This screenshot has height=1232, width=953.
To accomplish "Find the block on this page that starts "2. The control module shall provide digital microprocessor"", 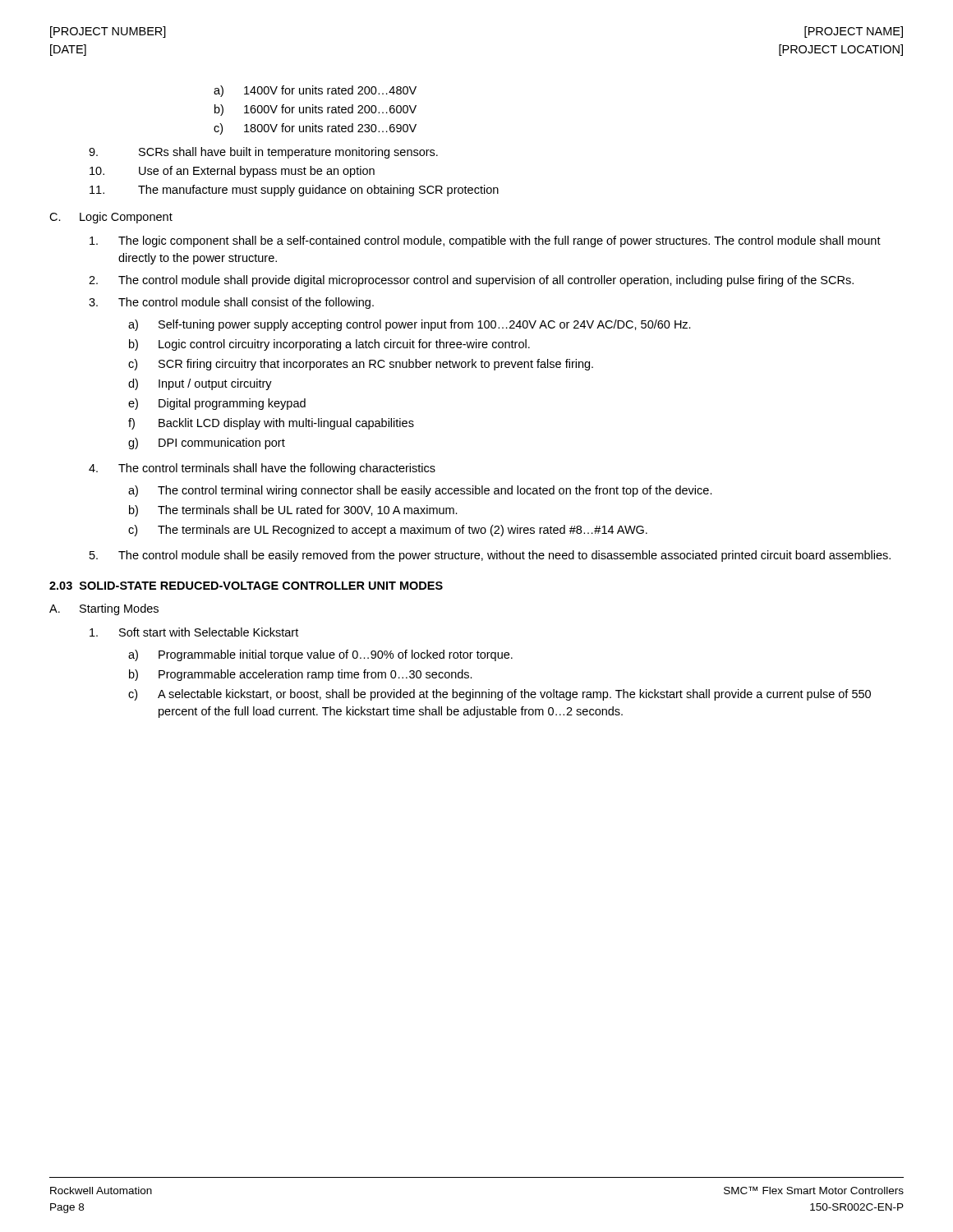I will coord(496,281).
